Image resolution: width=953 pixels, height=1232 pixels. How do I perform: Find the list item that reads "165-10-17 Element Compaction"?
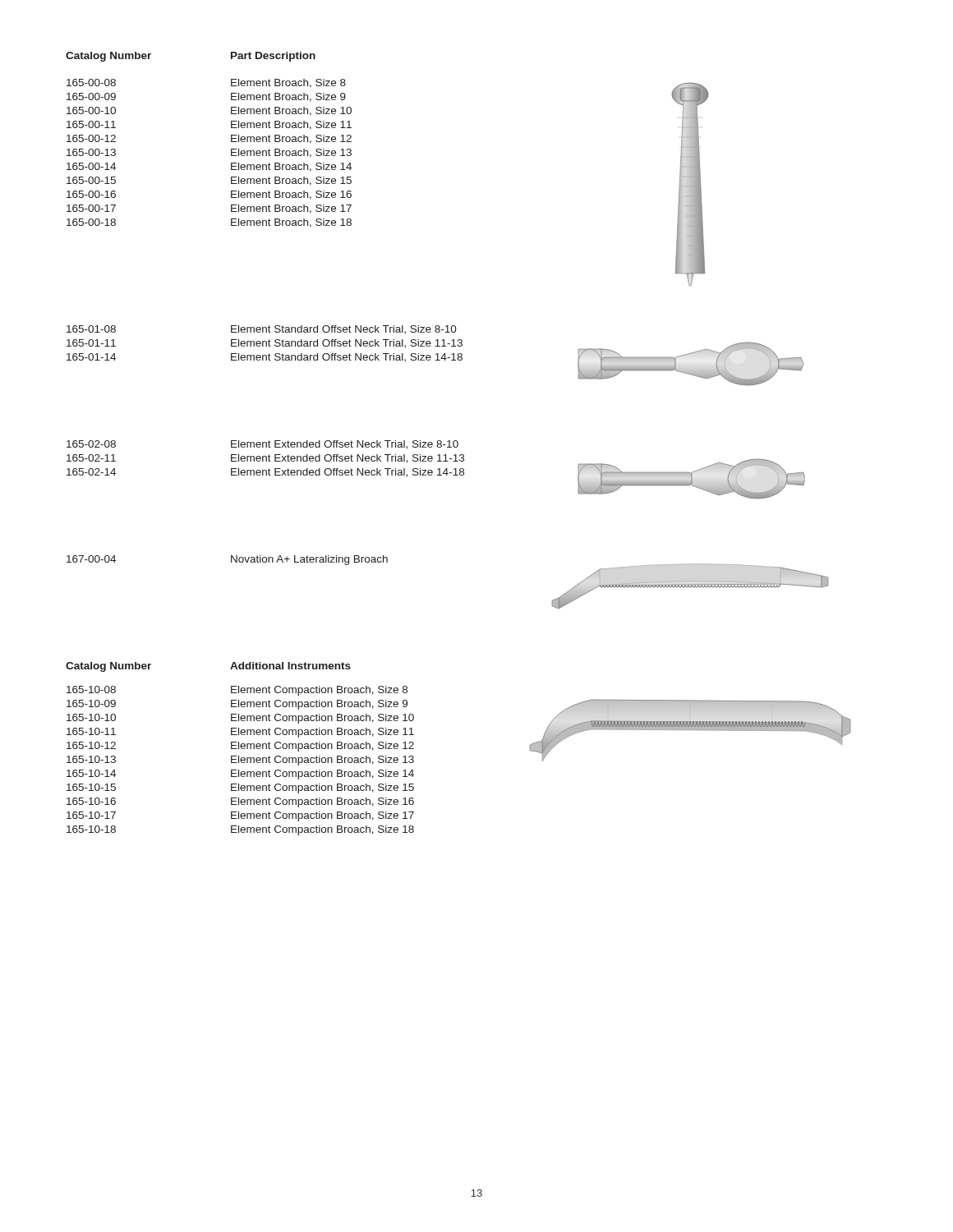[x=296, y=815]
